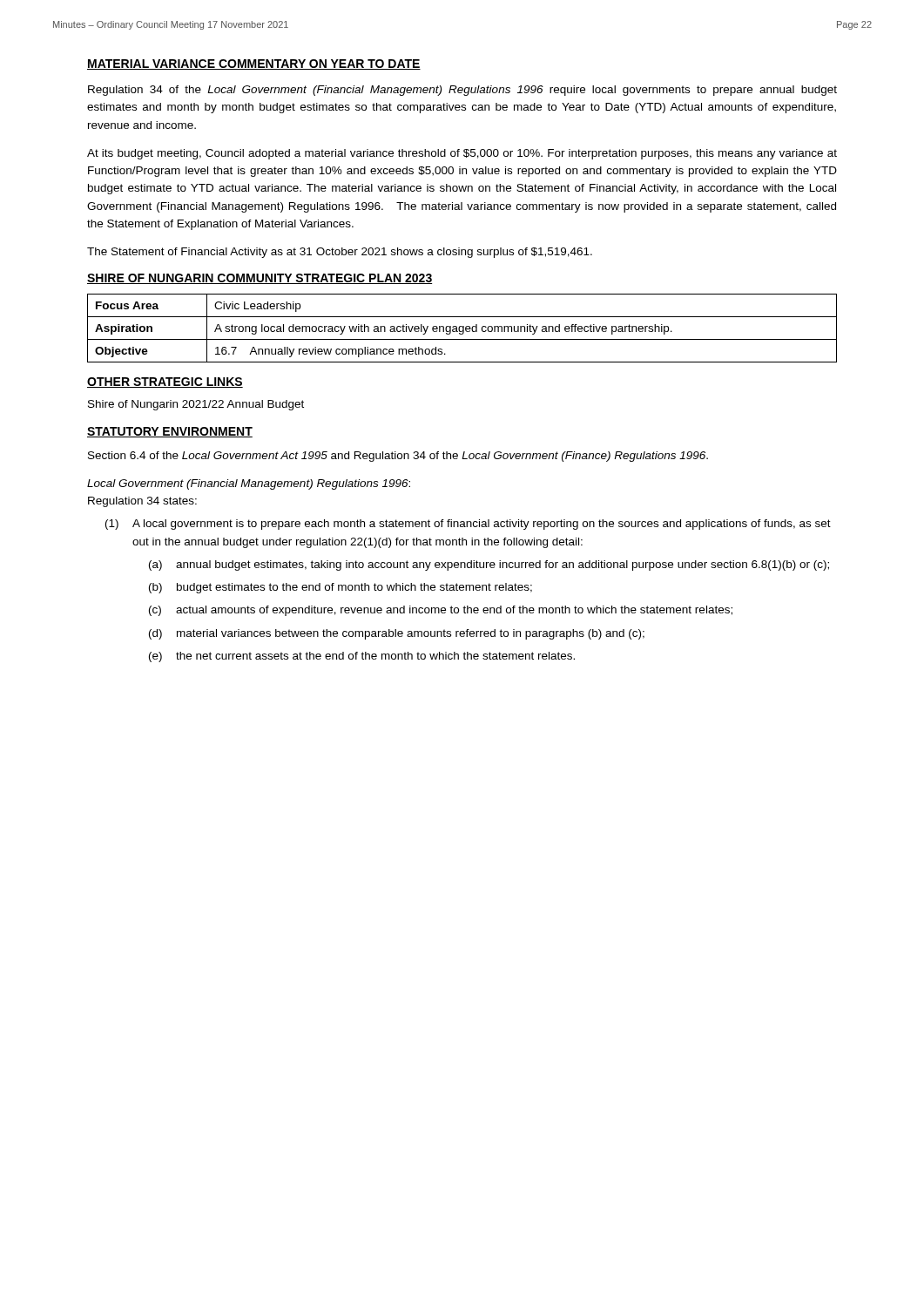Where is the passage that starts "(1) A local"?
Viewport: 924px width, 1307px height.
(471, 533)
